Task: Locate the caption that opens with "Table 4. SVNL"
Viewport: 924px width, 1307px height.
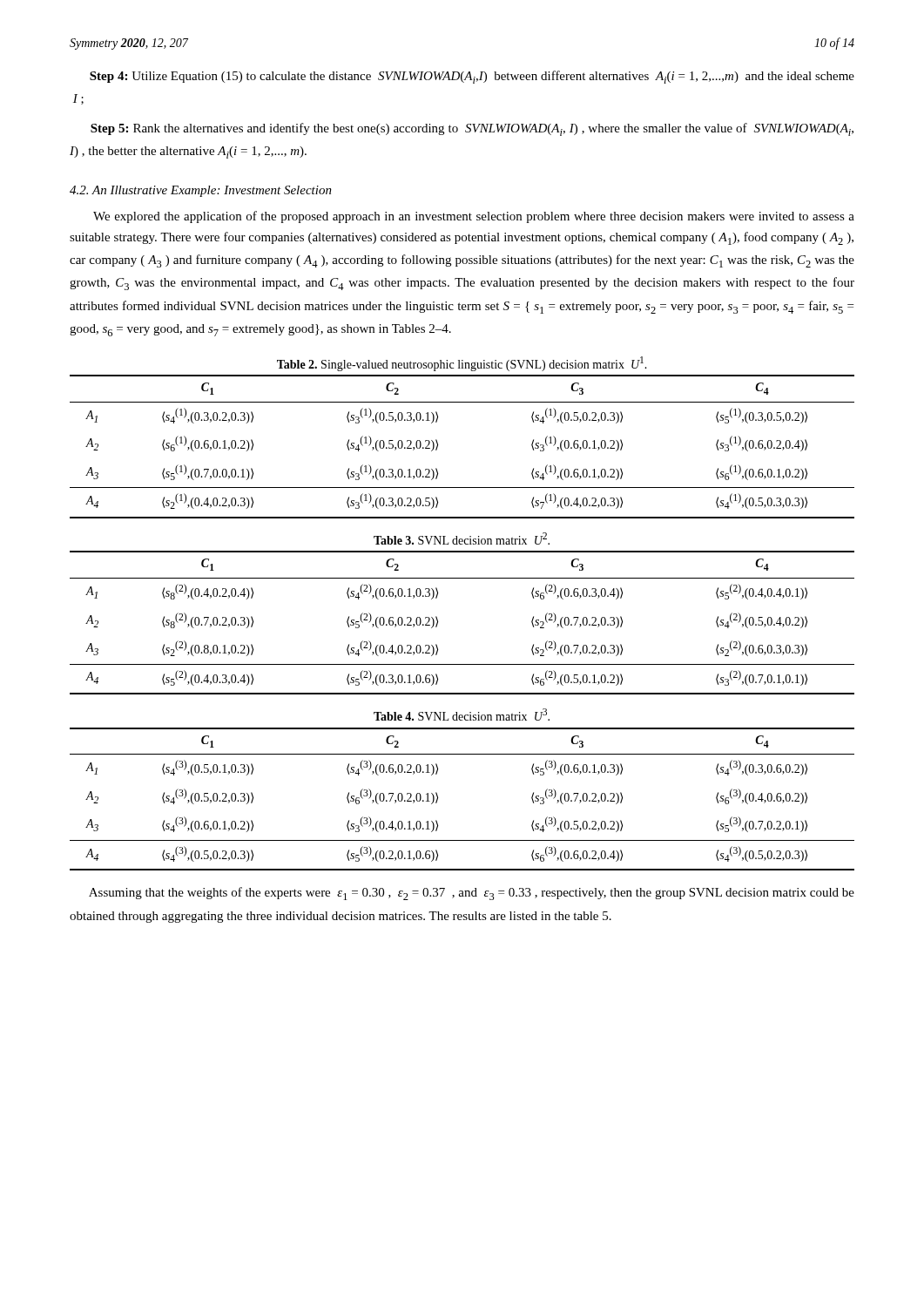Action: [462, 715]
